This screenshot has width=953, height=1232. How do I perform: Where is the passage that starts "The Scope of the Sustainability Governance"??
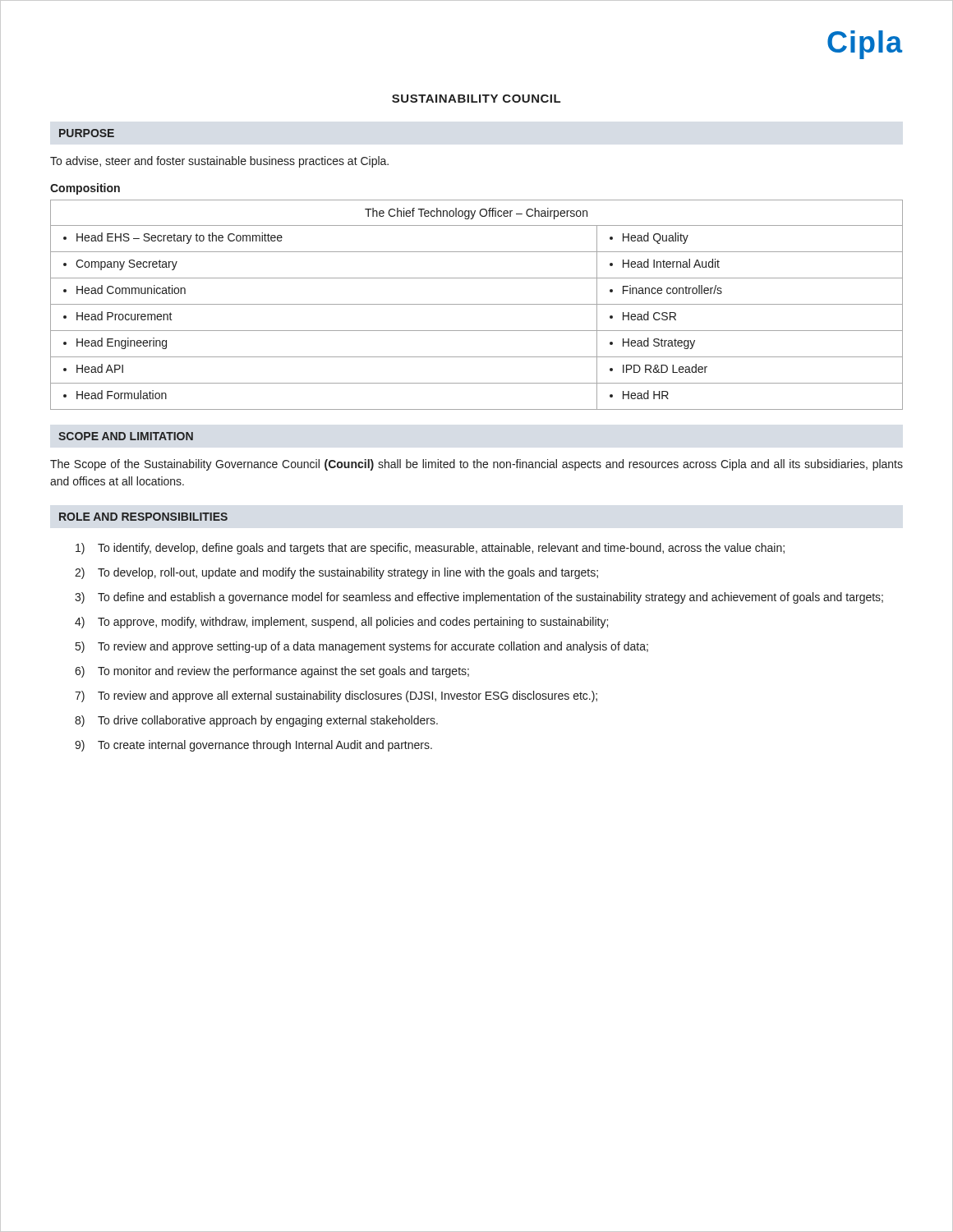coord(476,473)
